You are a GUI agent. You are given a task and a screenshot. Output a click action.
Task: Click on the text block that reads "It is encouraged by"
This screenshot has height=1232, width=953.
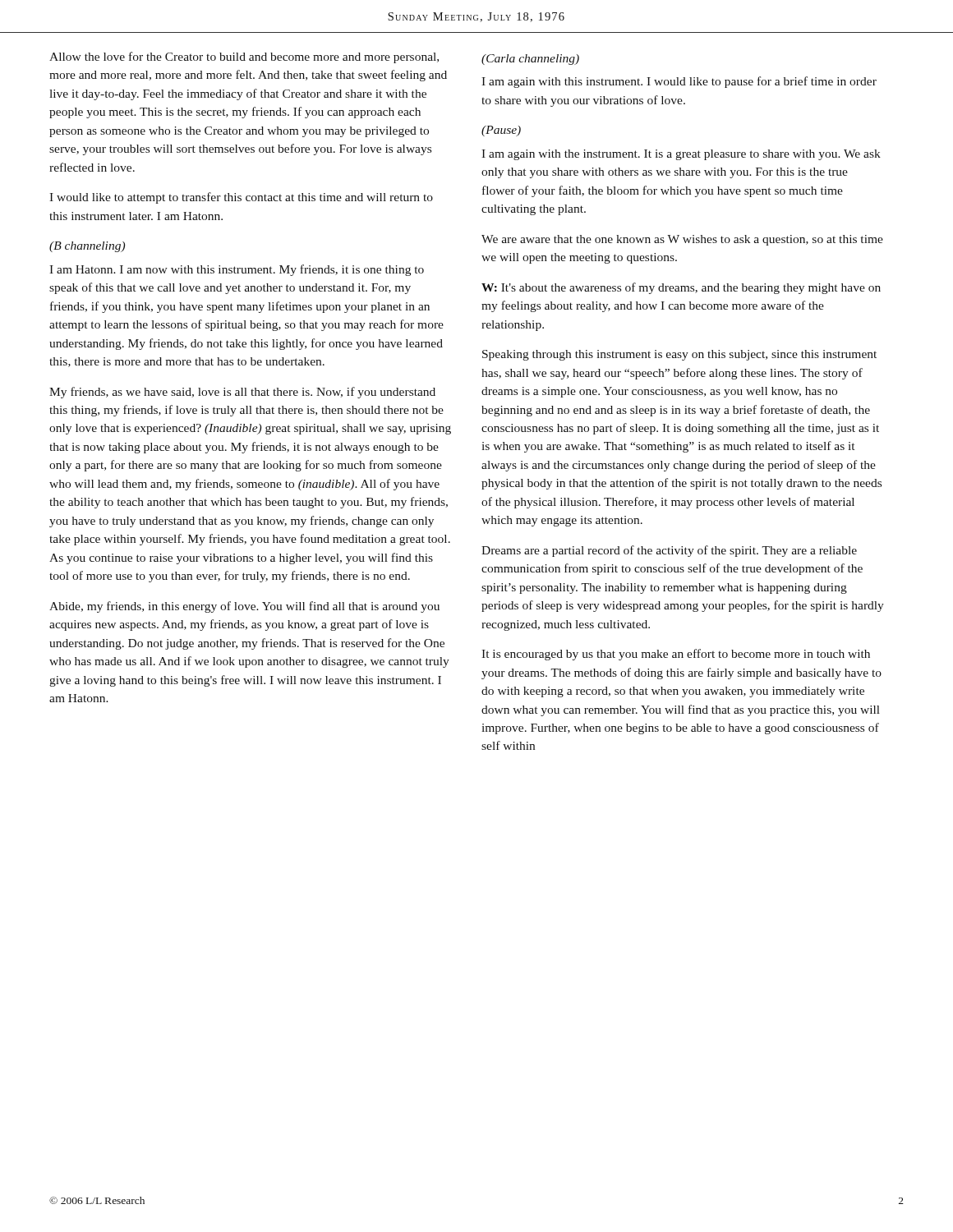click(x=681, y=700)
